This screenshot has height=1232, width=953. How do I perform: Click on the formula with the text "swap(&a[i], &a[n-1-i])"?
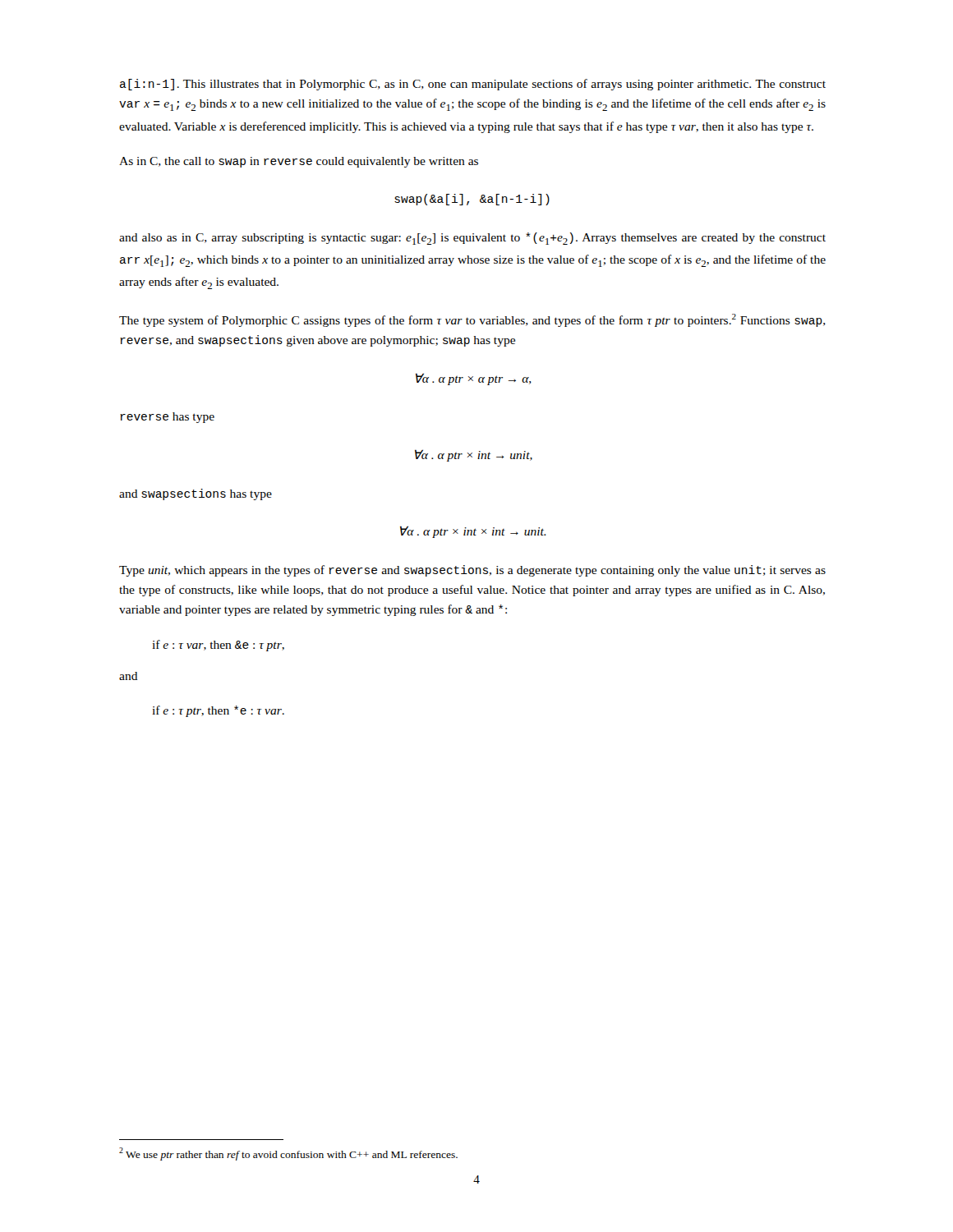[x=472, y=199]
